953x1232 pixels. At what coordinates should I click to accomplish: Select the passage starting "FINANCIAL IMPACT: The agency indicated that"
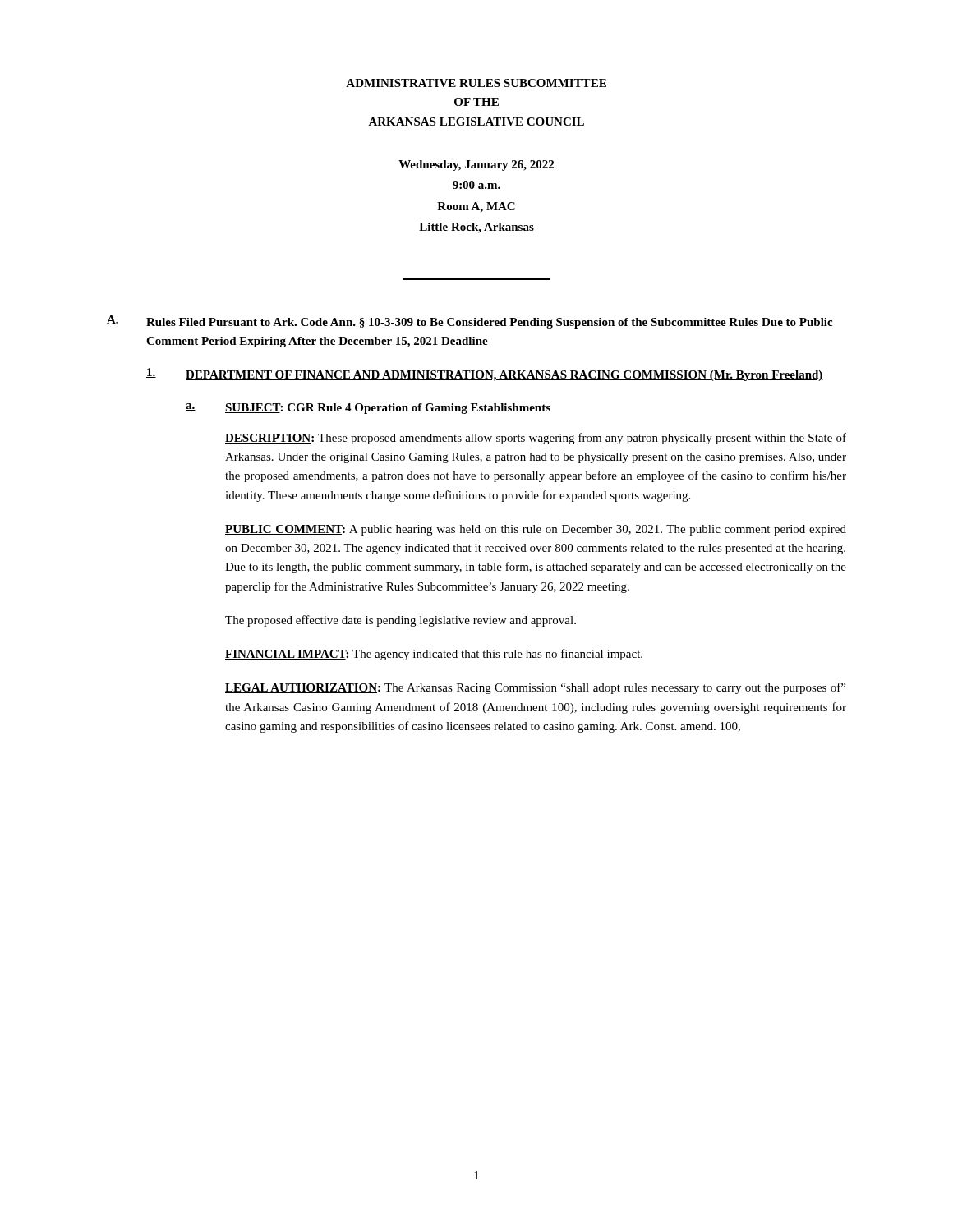tap(536, 654)
